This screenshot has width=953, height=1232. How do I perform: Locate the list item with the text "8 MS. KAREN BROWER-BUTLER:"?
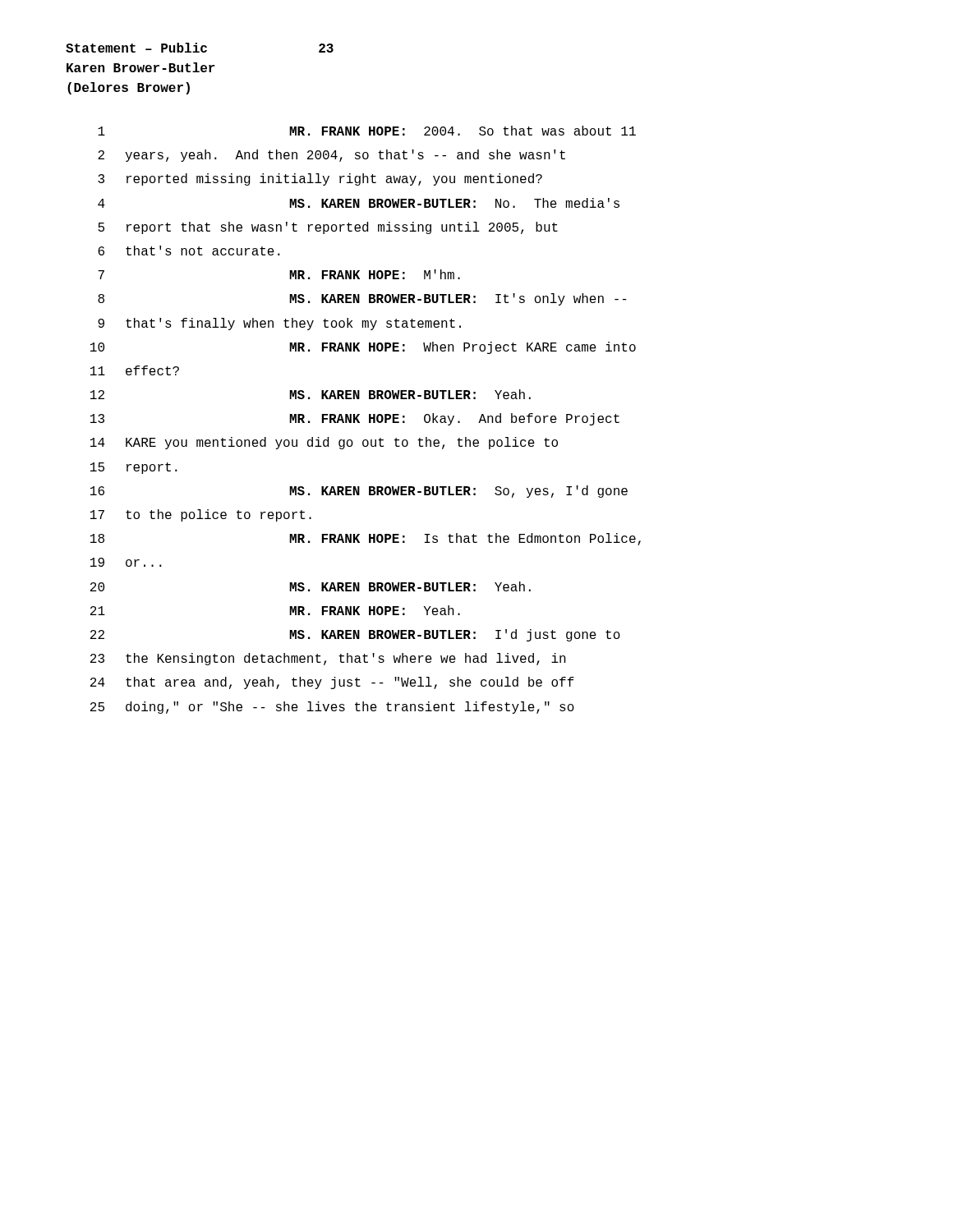476,301
